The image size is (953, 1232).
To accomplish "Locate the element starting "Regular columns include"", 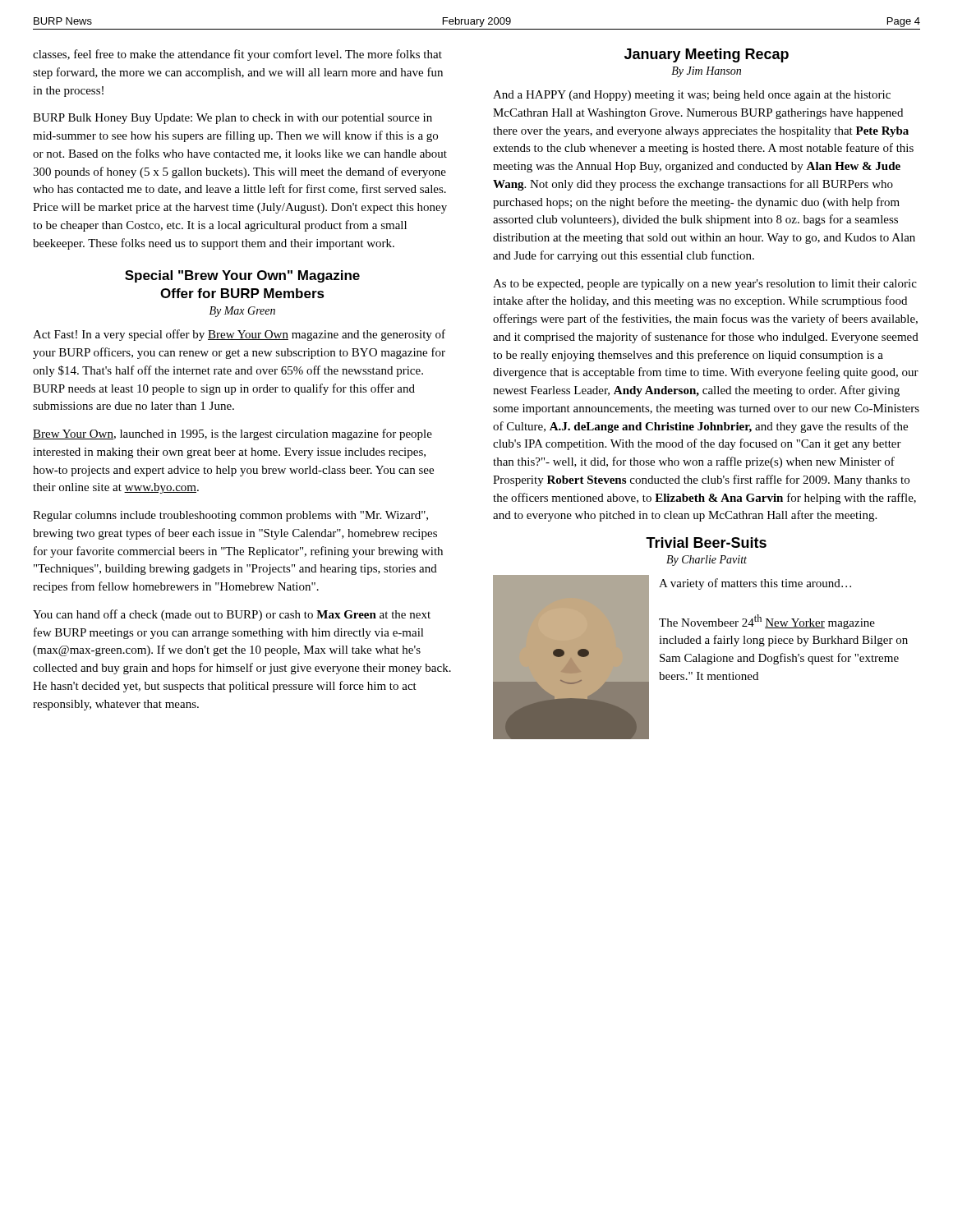I will (238, 551).
